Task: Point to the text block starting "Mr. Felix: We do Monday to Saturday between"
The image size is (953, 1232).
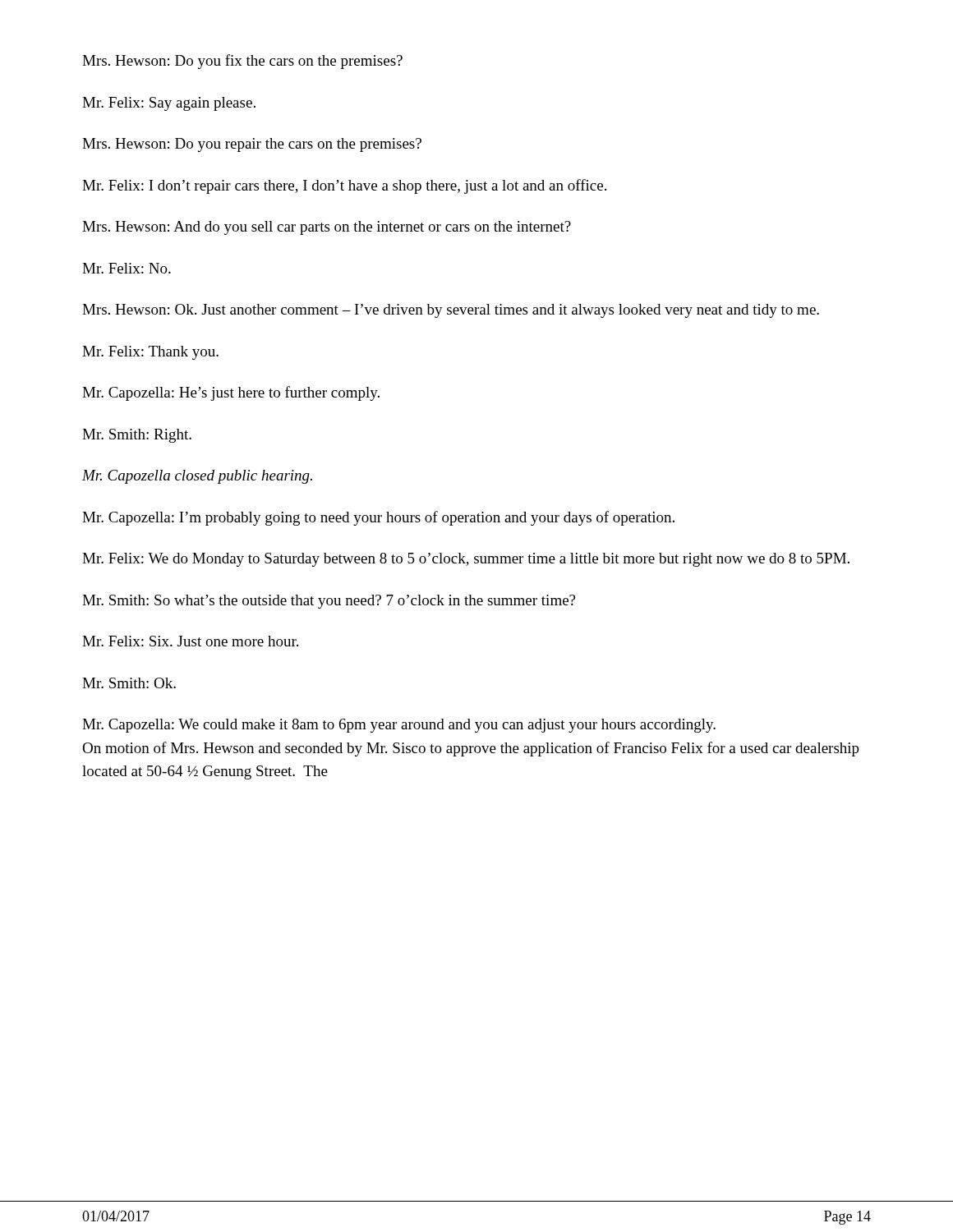Action: [x=466, y=558]
